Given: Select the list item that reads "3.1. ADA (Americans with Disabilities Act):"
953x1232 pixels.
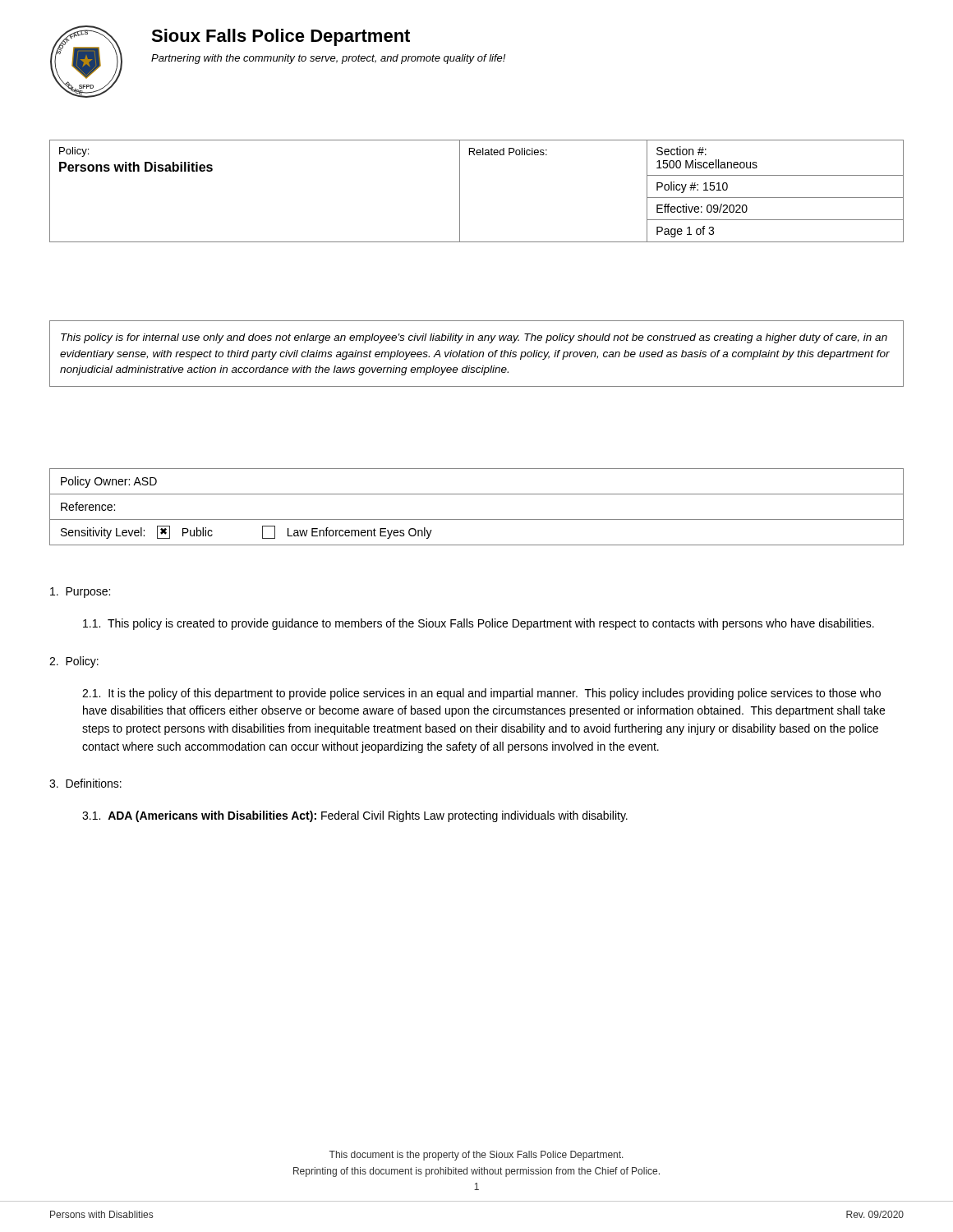Looking at the screenshot, I should [x=355, y=816].
